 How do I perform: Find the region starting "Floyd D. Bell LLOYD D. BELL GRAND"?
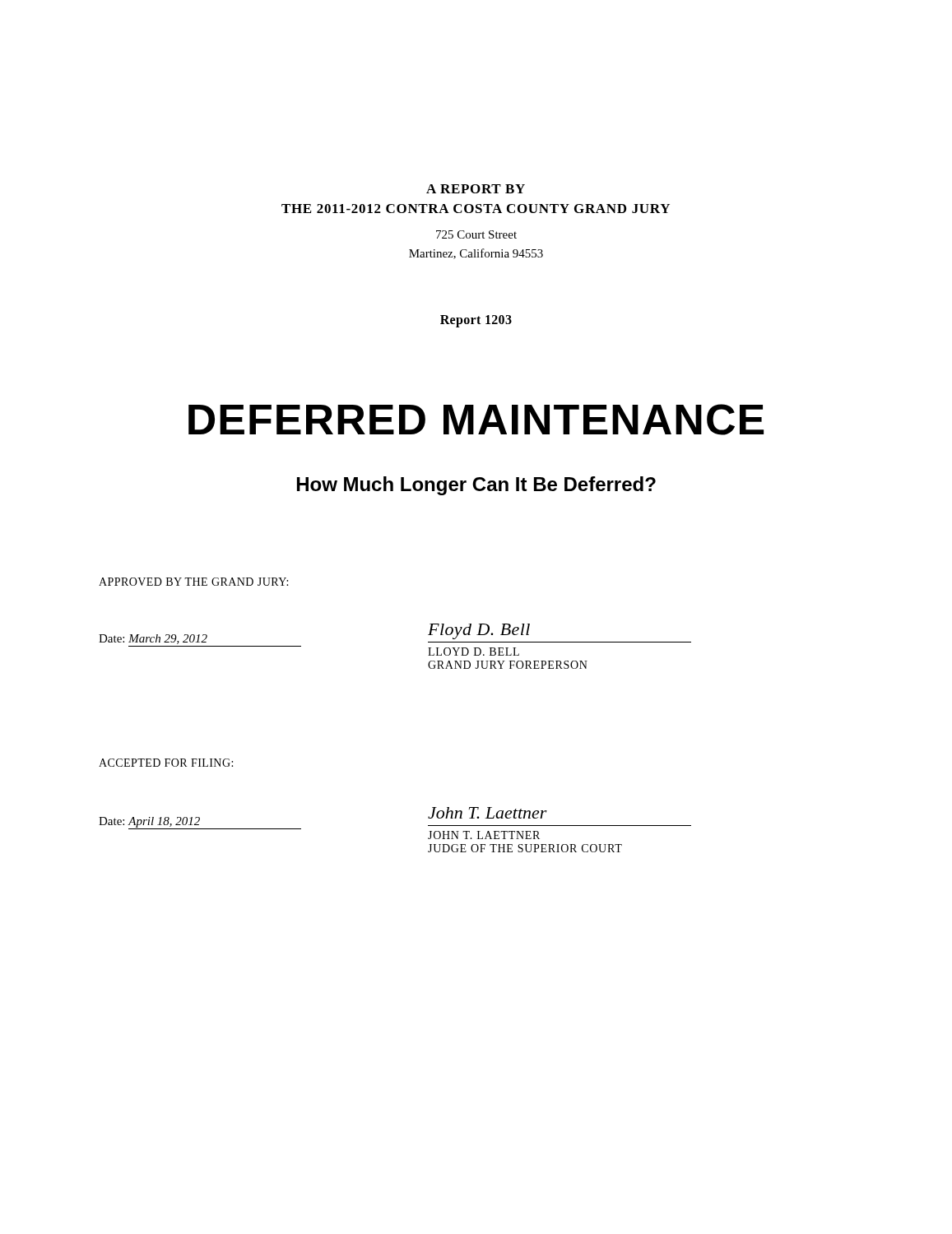pyautogui.click(x=559, y=645)
